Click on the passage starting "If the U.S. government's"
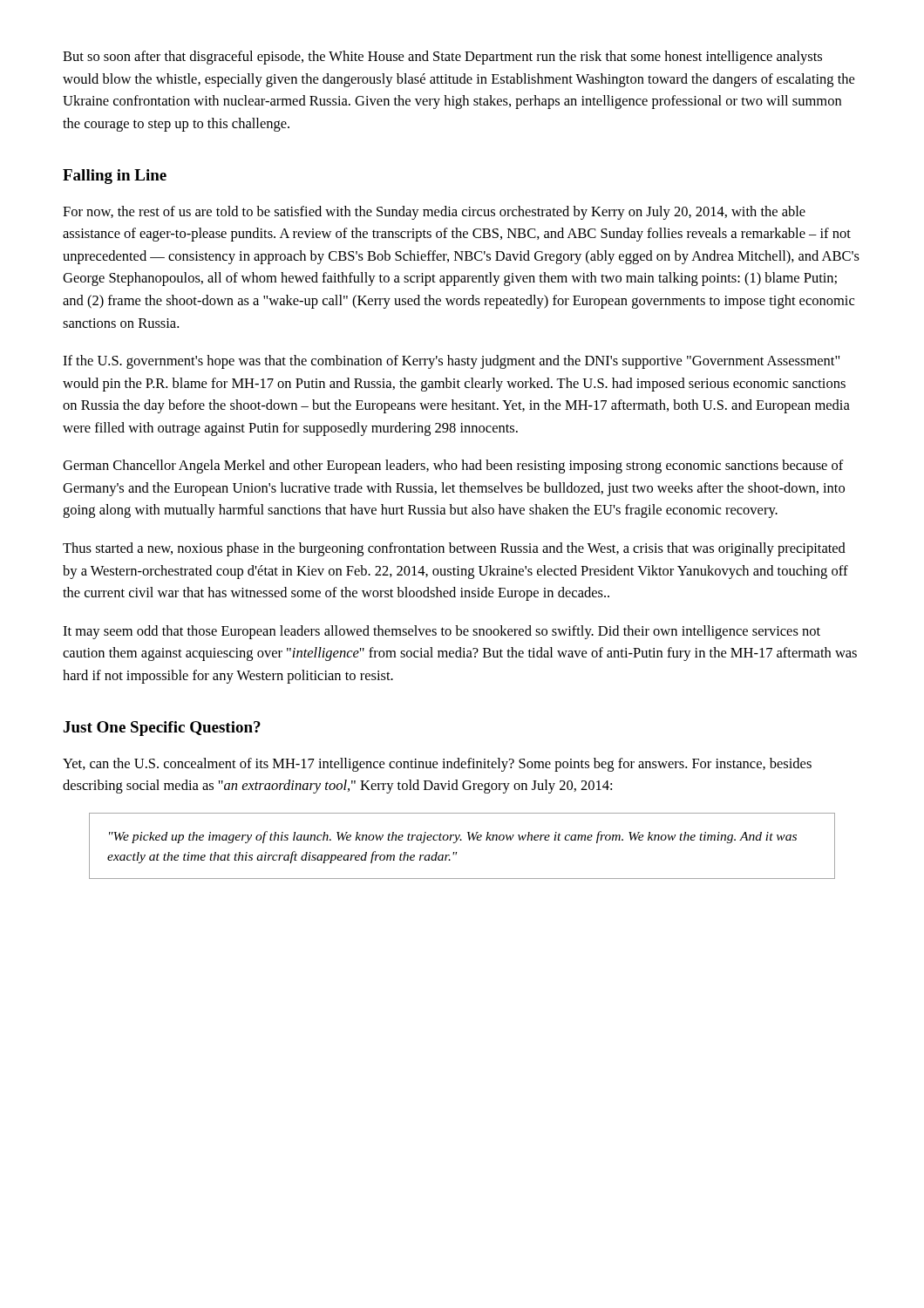The width and height of the screenshot is (924, 1308). coord(456,394)
